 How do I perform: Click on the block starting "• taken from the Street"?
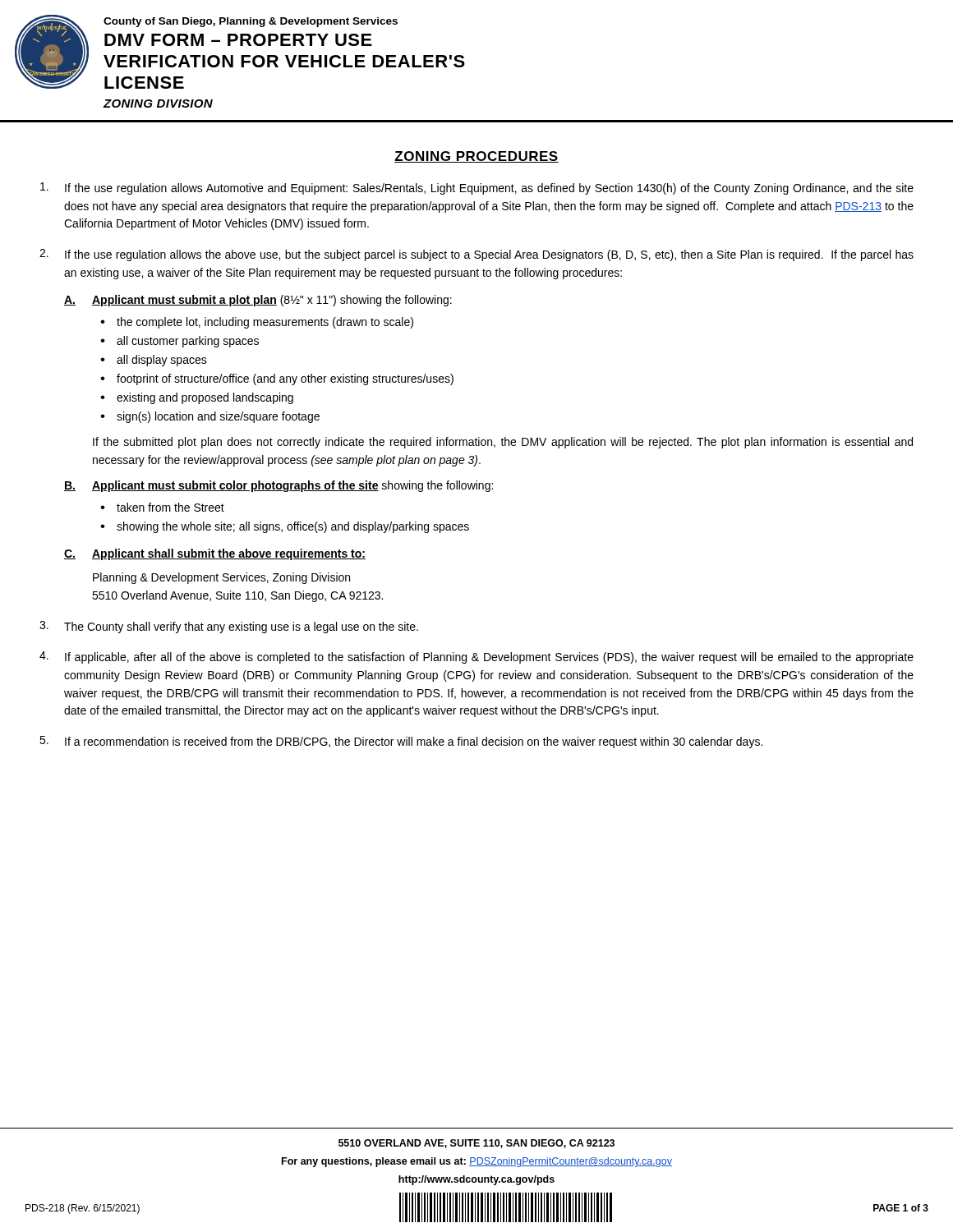point(162,508)
